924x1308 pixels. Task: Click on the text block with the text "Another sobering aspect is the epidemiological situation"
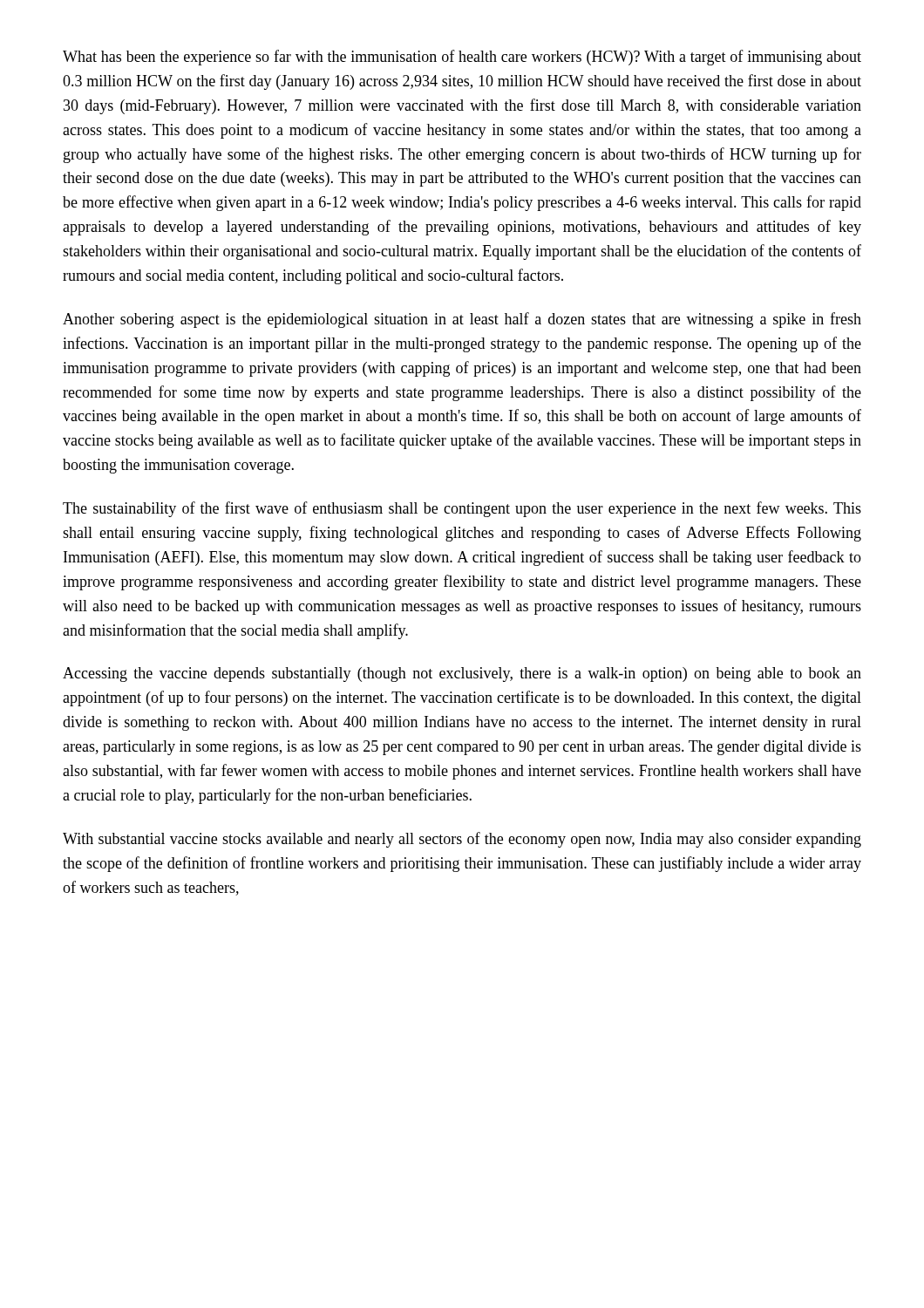tap(462, 392)
